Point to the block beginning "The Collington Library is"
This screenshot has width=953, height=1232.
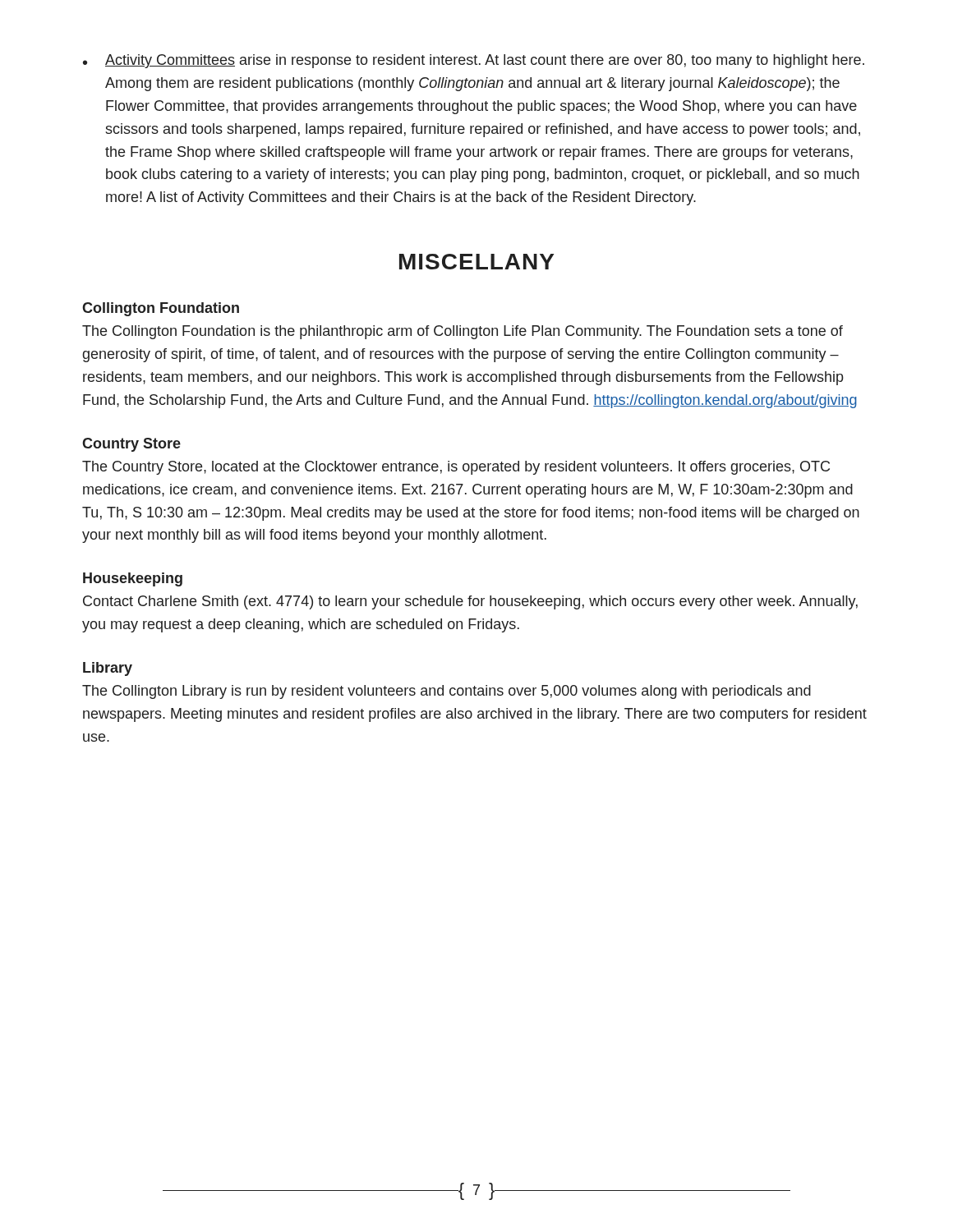(x=474, y=714)
